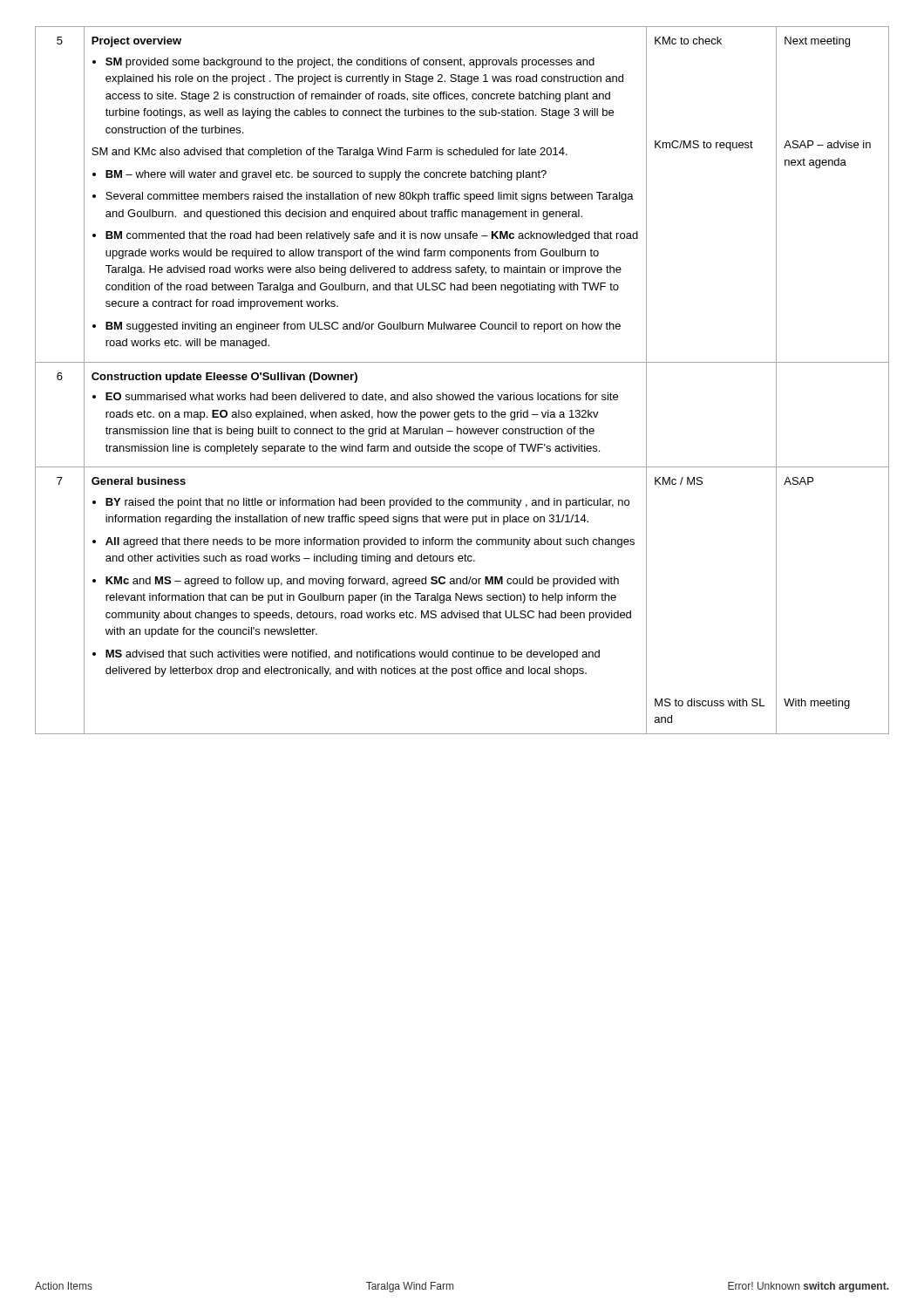The image size is (924, 1308).
Task: Select the text starting "KMc and MS –"
Action: click(x=369, y=605)
